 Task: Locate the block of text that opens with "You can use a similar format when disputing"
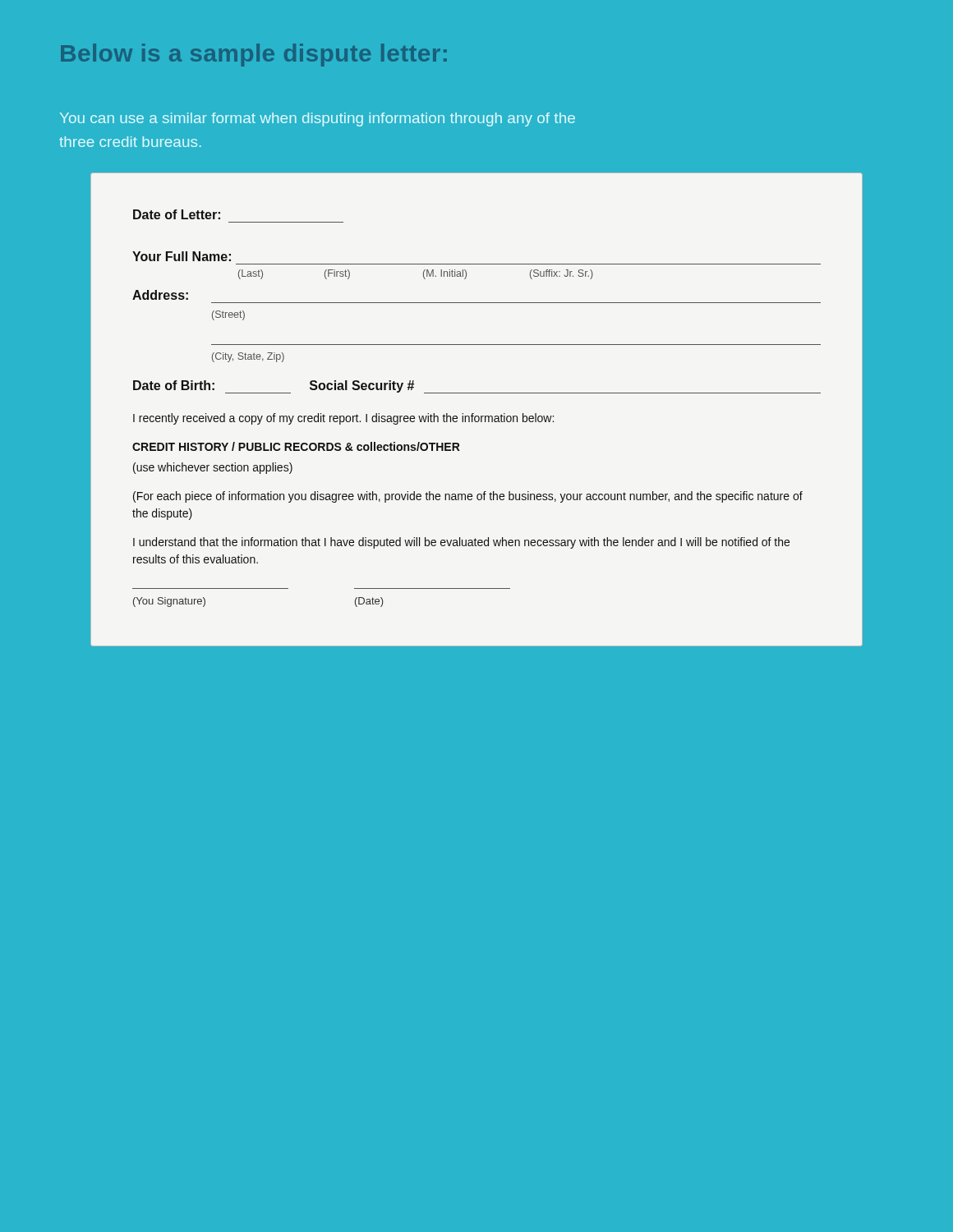point(476,130)
